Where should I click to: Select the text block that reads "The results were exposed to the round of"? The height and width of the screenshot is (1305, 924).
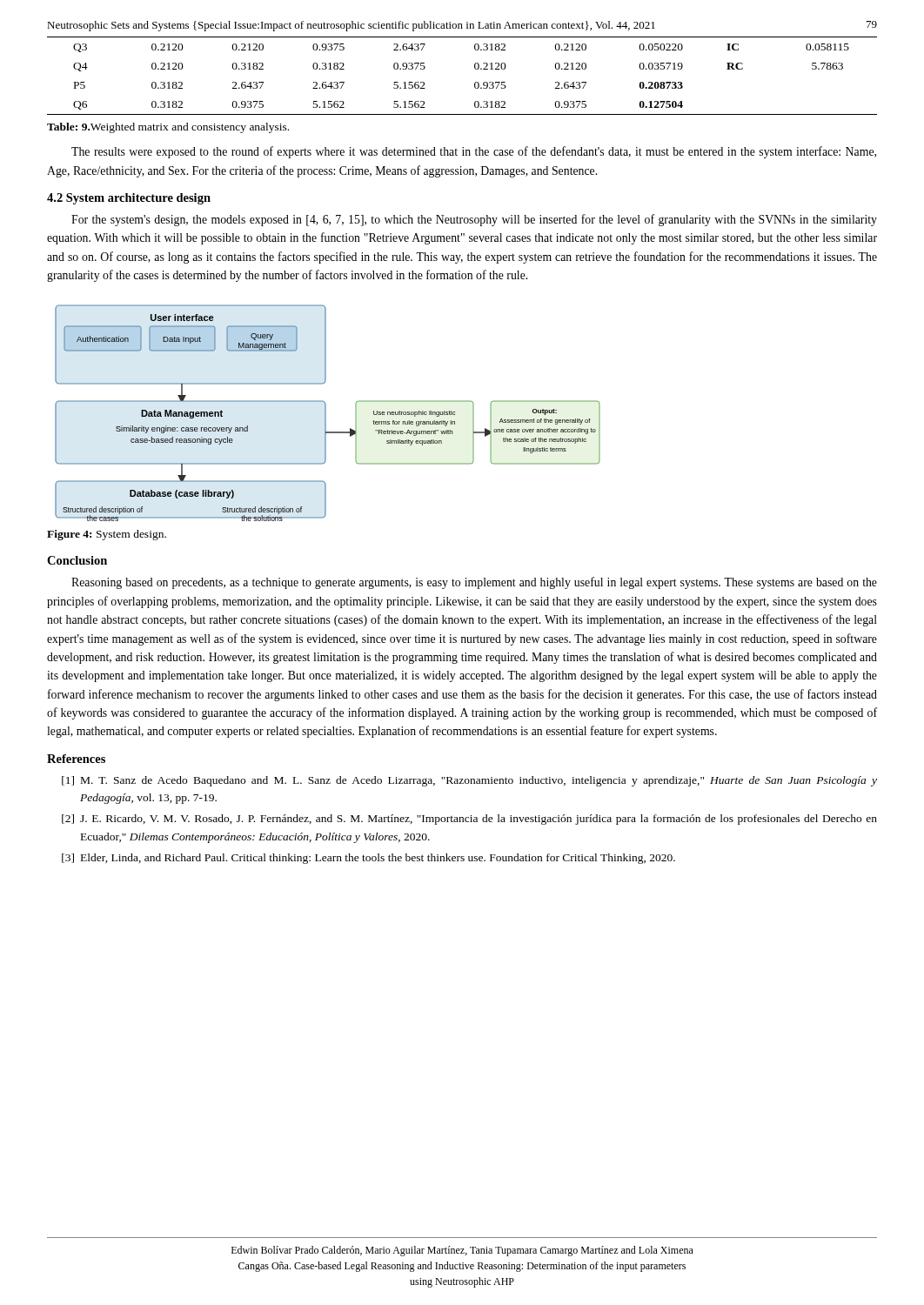click(462, 161)
